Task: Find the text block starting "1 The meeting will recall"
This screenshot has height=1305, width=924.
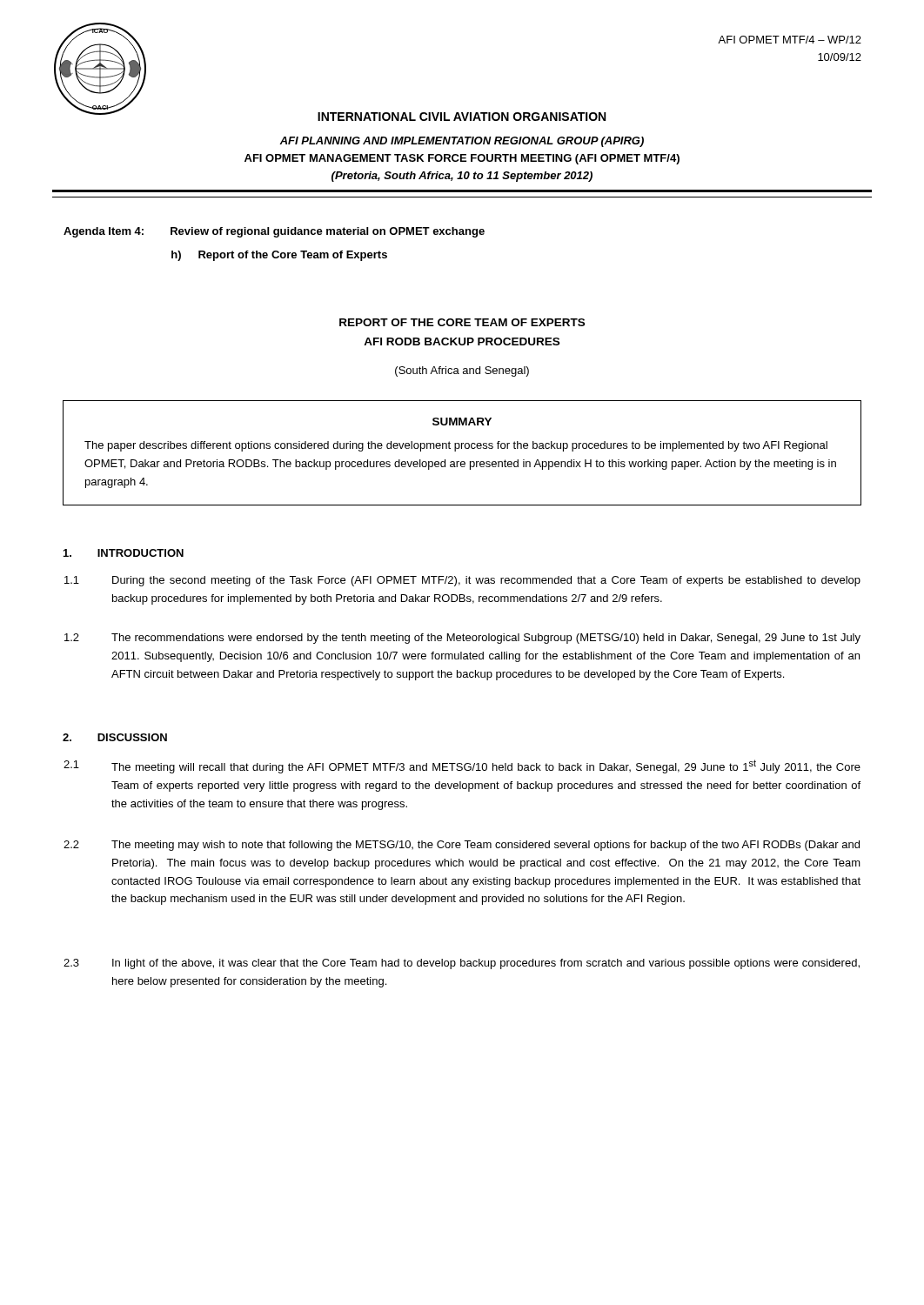Action: point(462,785)
